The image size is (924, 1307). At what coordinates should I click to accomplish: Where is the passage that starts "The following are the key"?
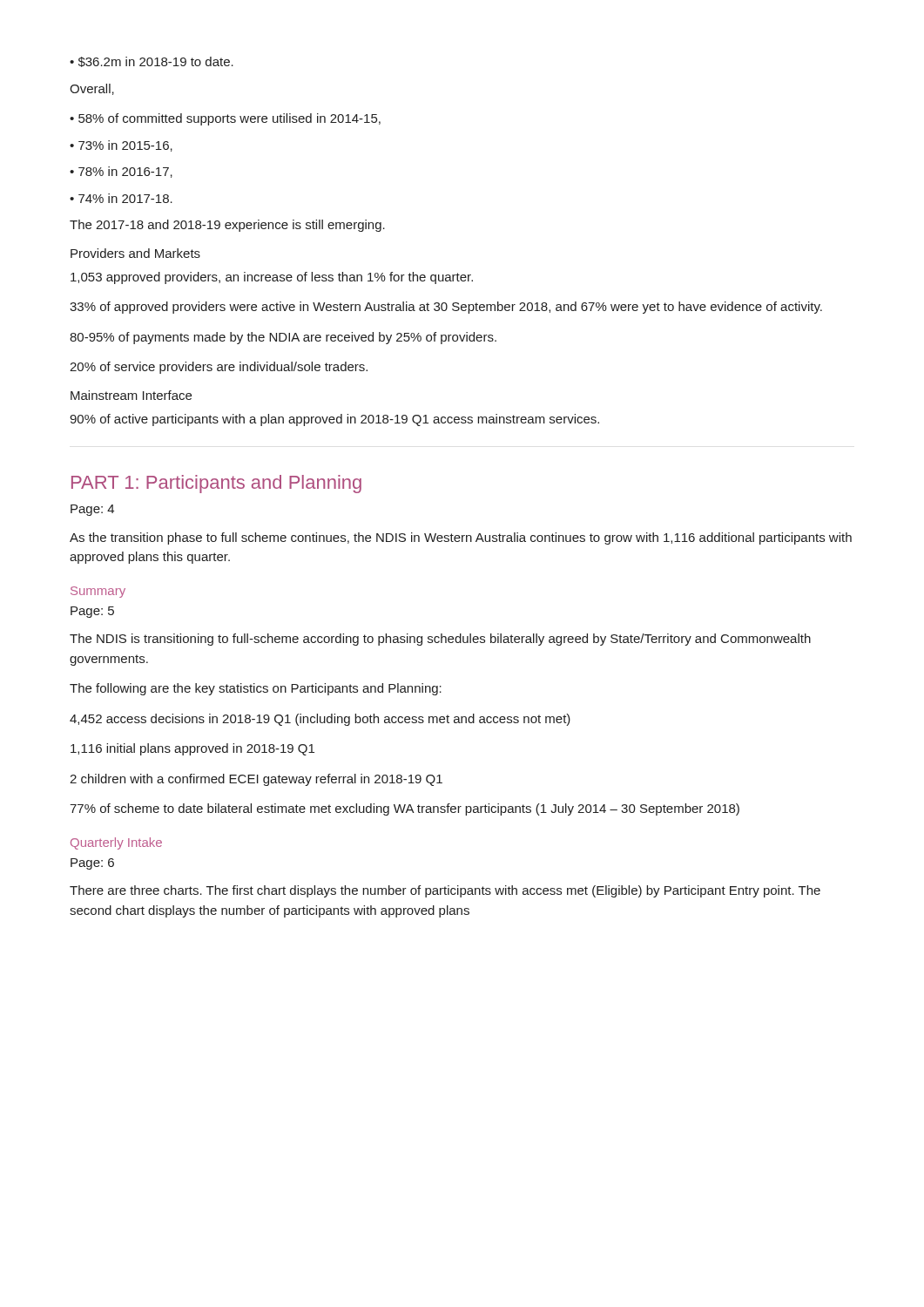[x=256, y=688]
